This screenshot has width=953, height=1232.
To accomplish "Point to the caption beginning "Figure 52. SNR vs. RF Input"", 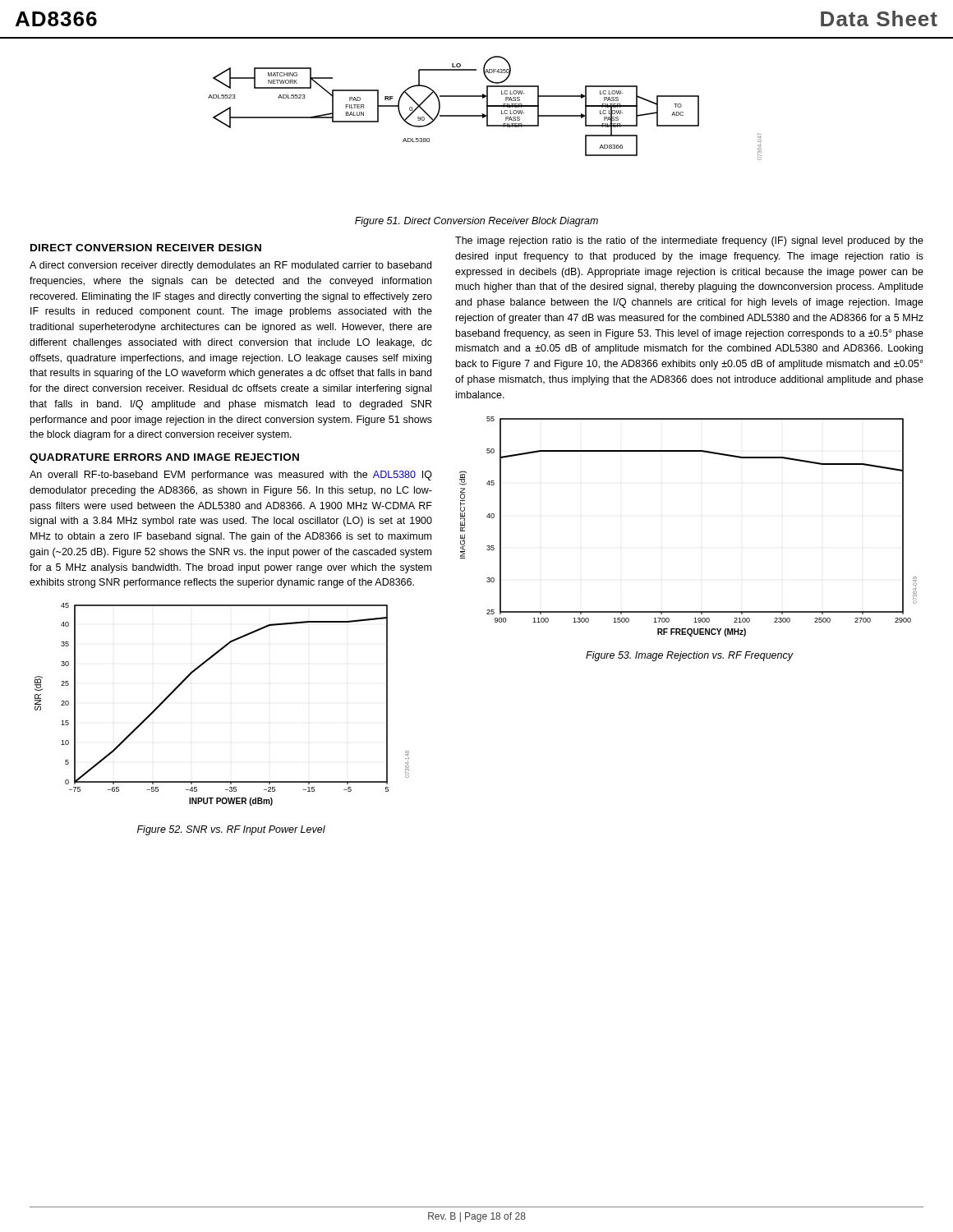I will (231, 830).
